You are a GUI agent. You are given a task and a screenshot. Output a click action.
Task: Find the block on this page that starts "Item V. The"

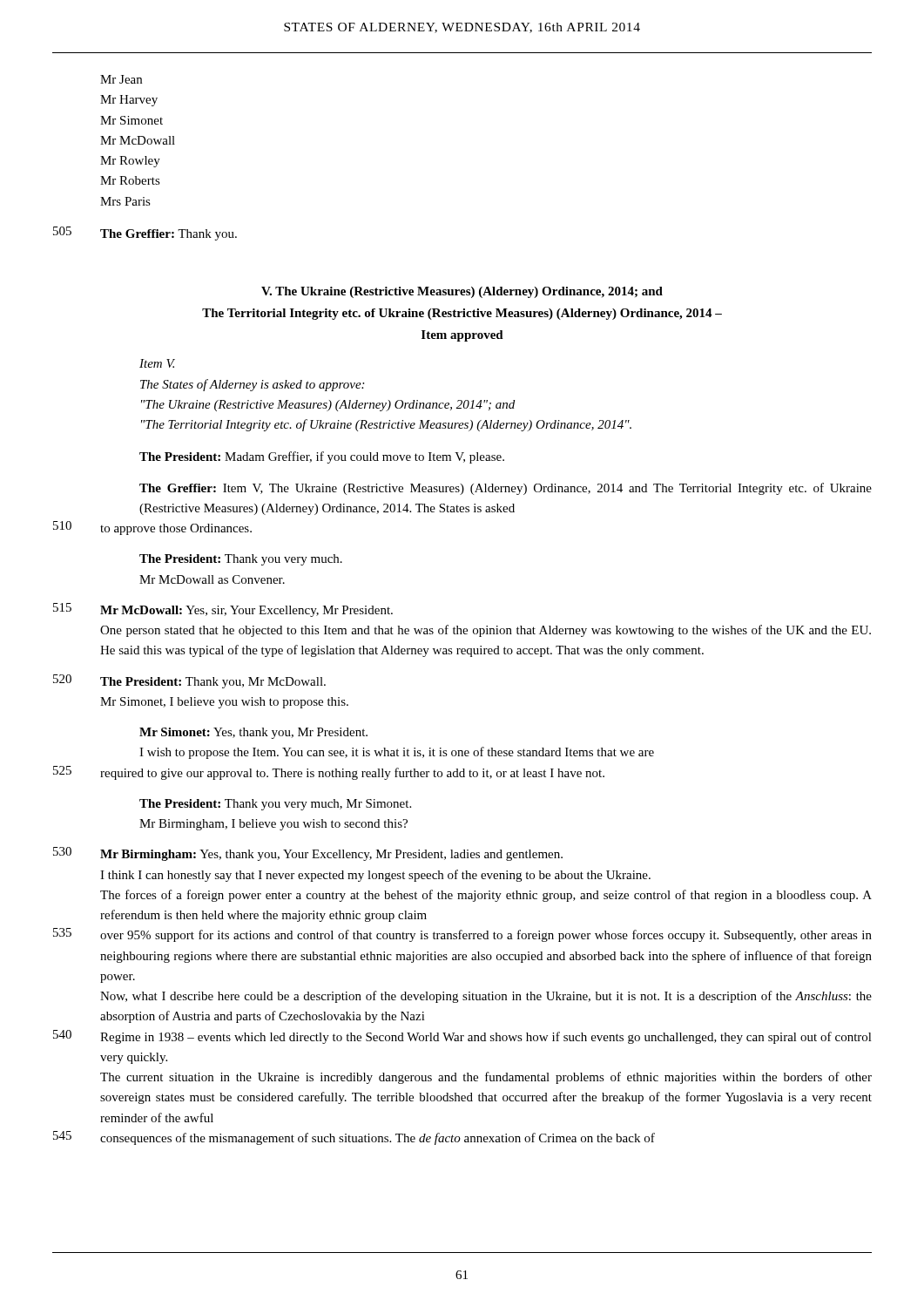pyautogui.click(x=506, y=394)
